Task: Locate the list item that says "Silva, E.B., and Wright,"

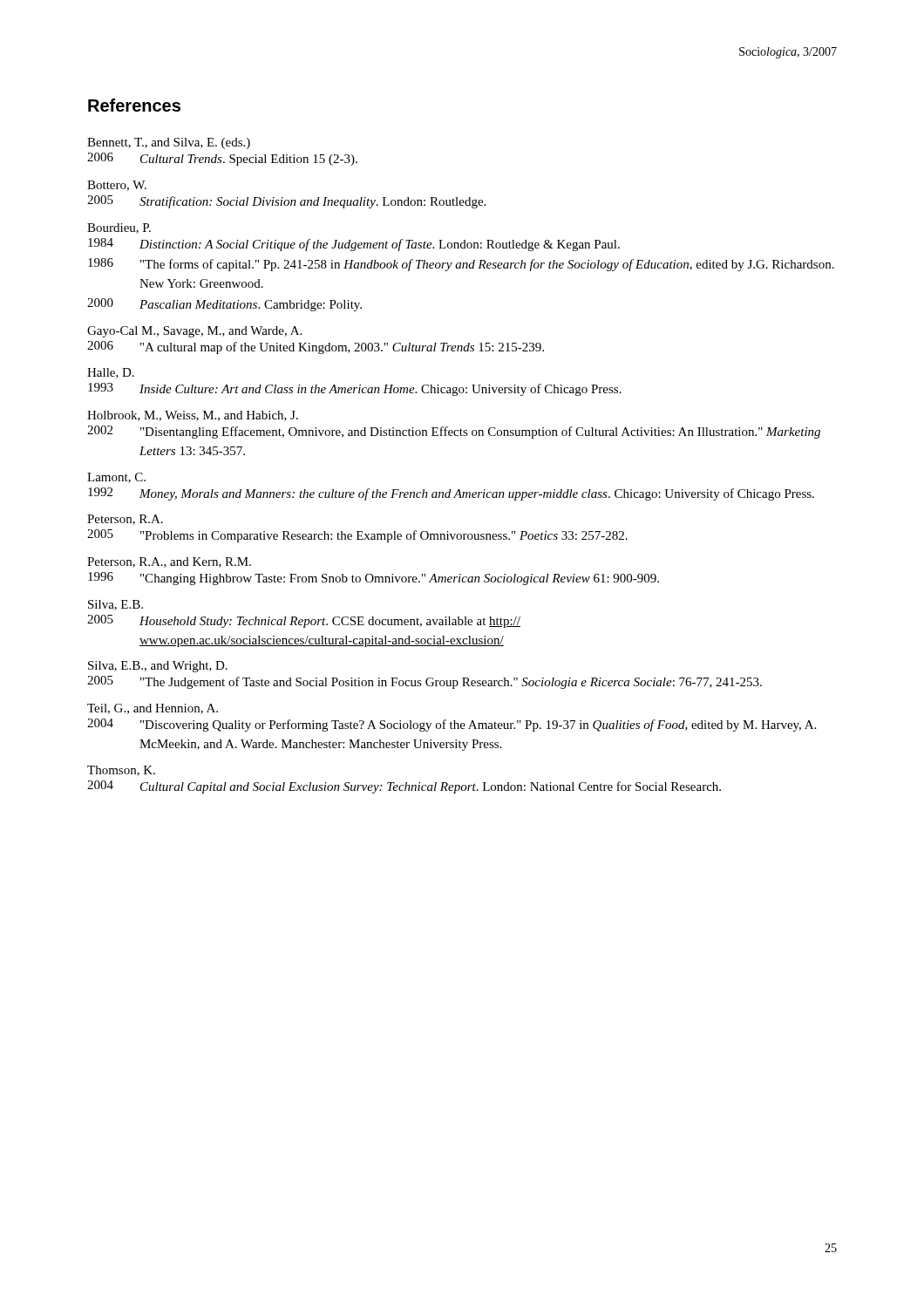Action: (x=462, y=675)
